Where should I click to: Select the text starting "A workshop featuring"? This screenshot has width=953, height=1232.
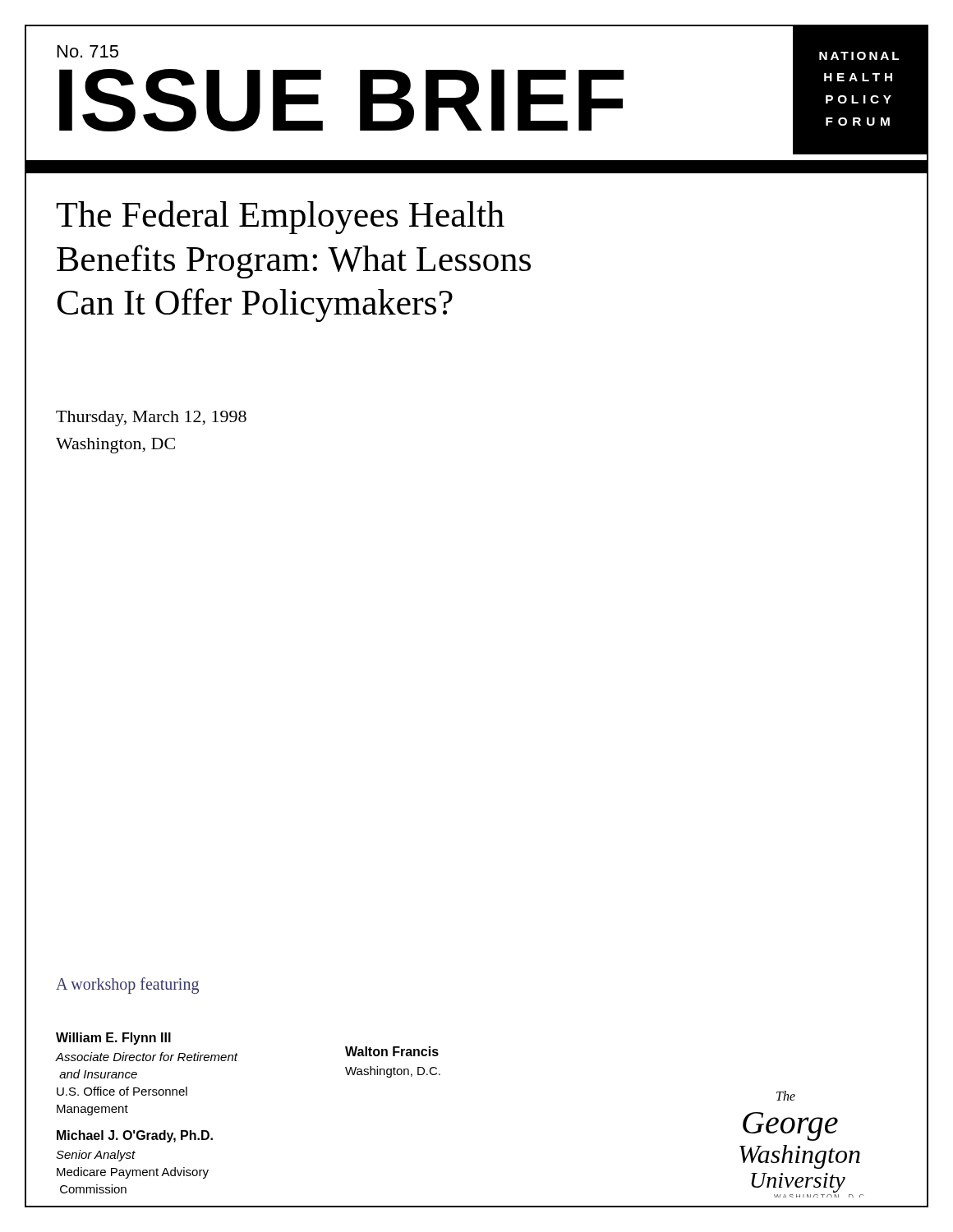coord(128,984)
